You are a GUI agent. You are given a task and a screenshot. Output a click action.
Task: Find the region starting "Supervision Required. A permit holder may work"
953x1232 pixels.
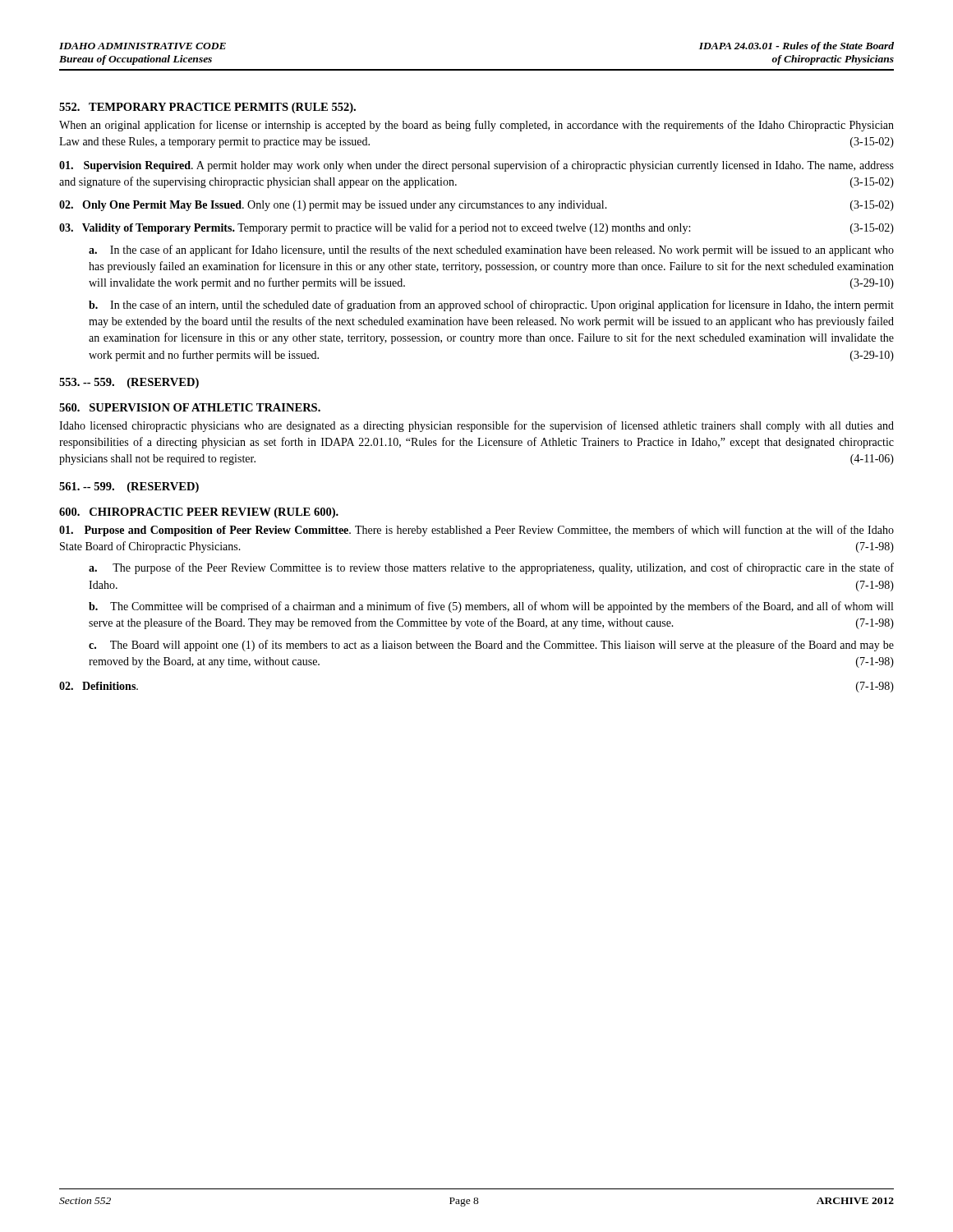pyautogui.click(x=476, y=175)
